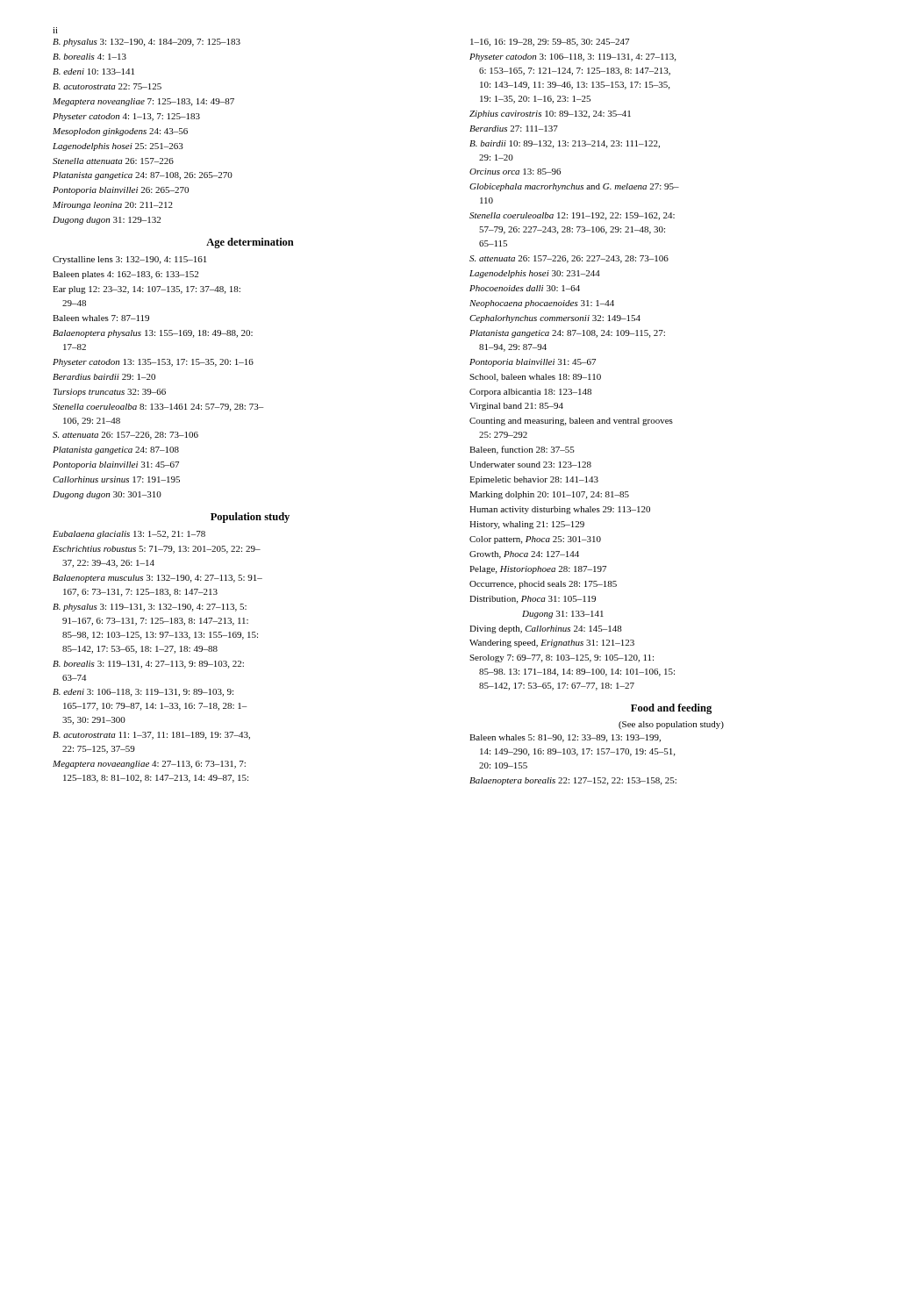Locate the text "Platanista gangetica 24: 87–108, 26: 265–270"
Image resolution: width=923 pixels, height=1316 pixels.
142,175
